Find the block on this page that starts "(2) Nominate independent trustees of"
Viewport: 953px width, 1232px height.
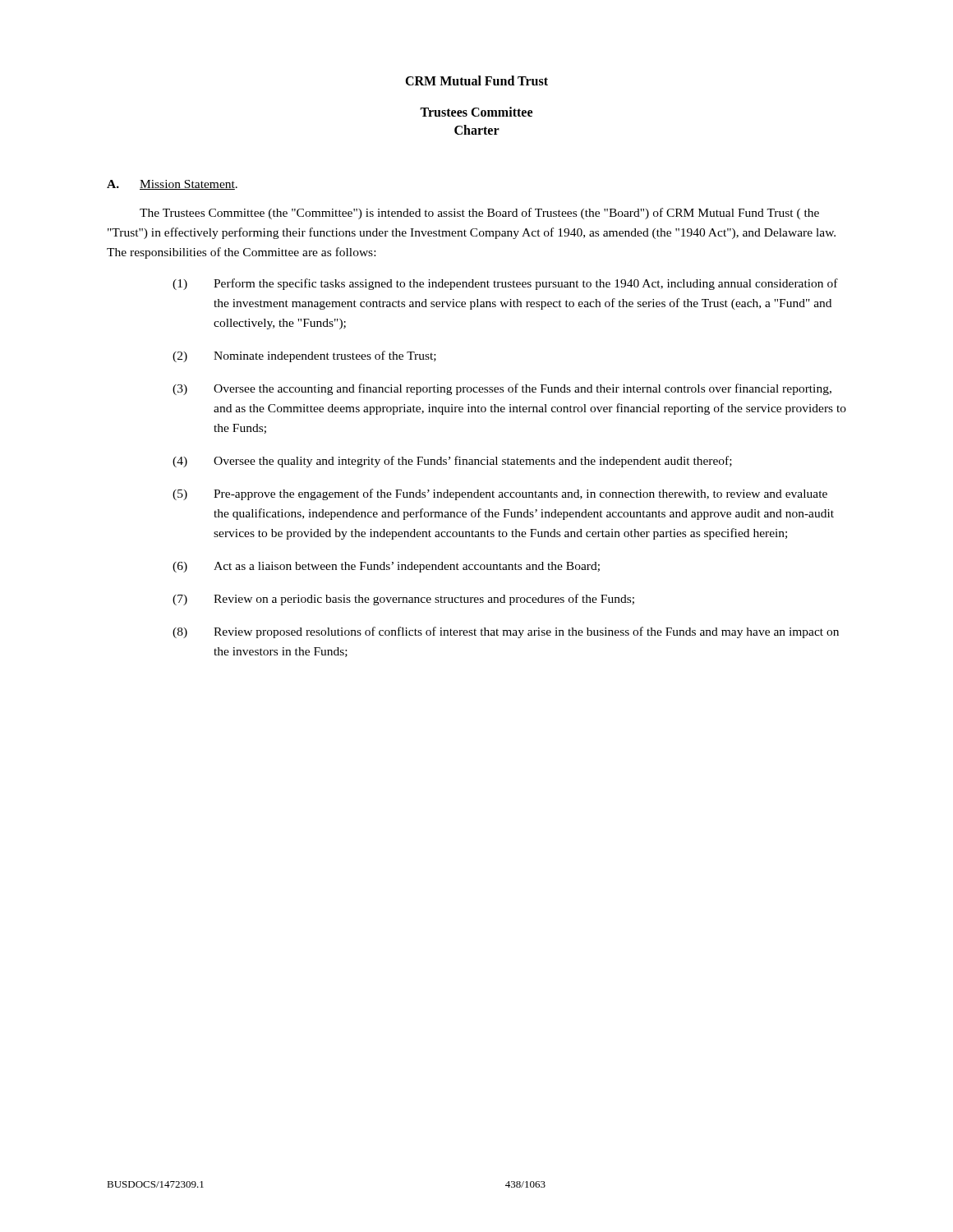point(304,356)
